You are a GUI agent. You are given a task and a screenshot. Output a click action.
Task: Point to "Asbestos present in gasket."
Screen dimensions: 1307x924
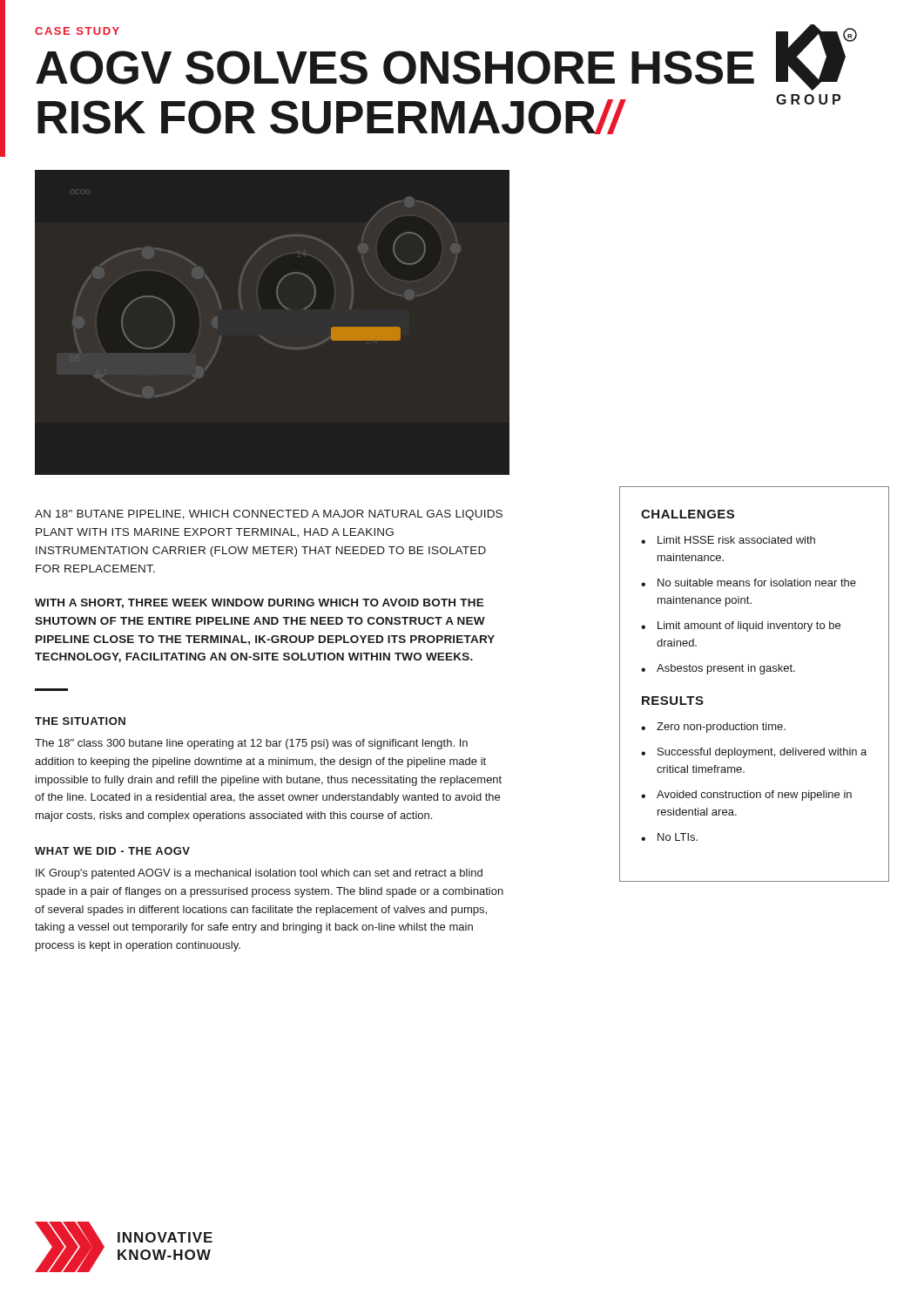(x=726, y=668)
